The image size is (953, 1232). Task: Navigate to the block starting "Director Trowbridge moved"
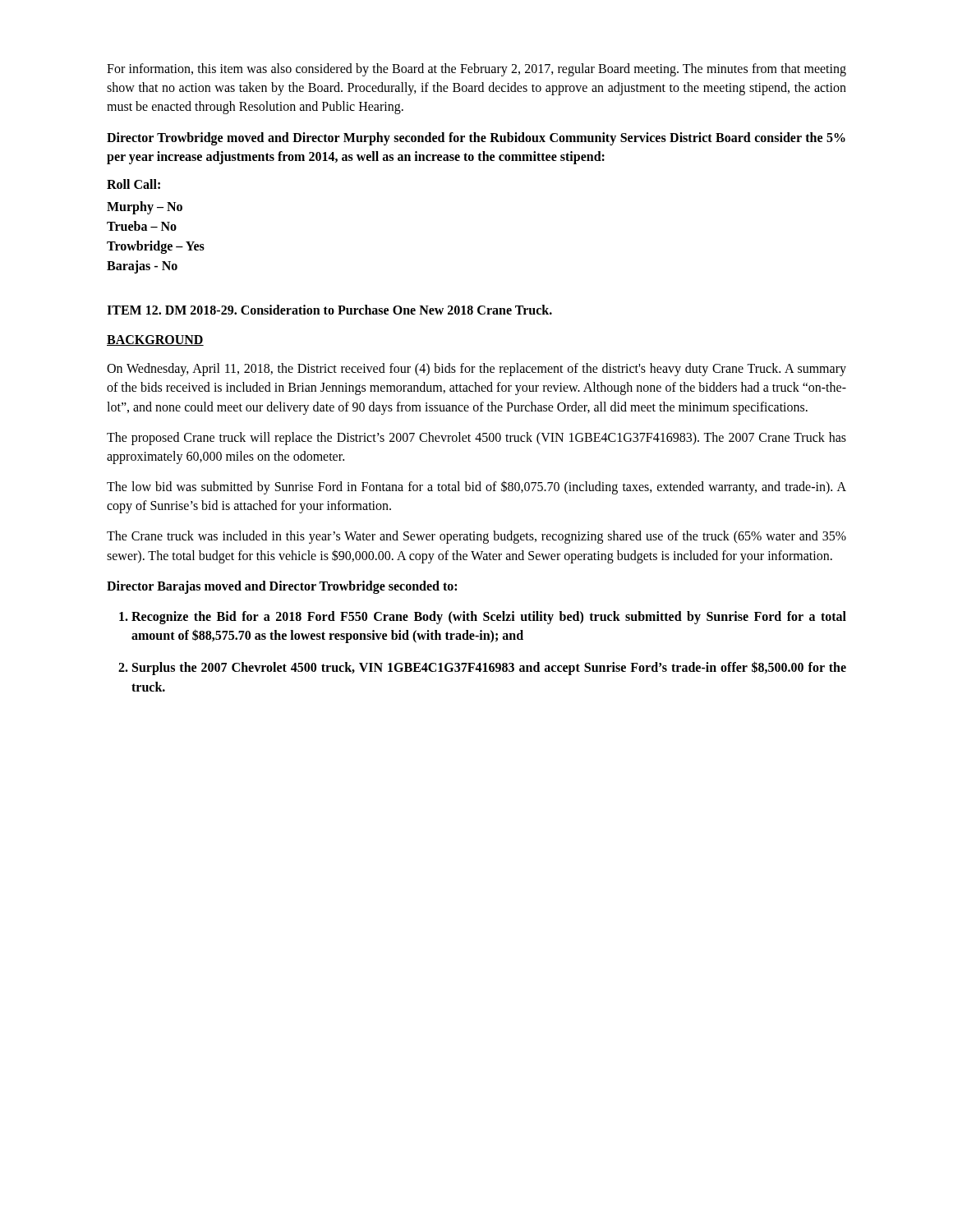476,147
